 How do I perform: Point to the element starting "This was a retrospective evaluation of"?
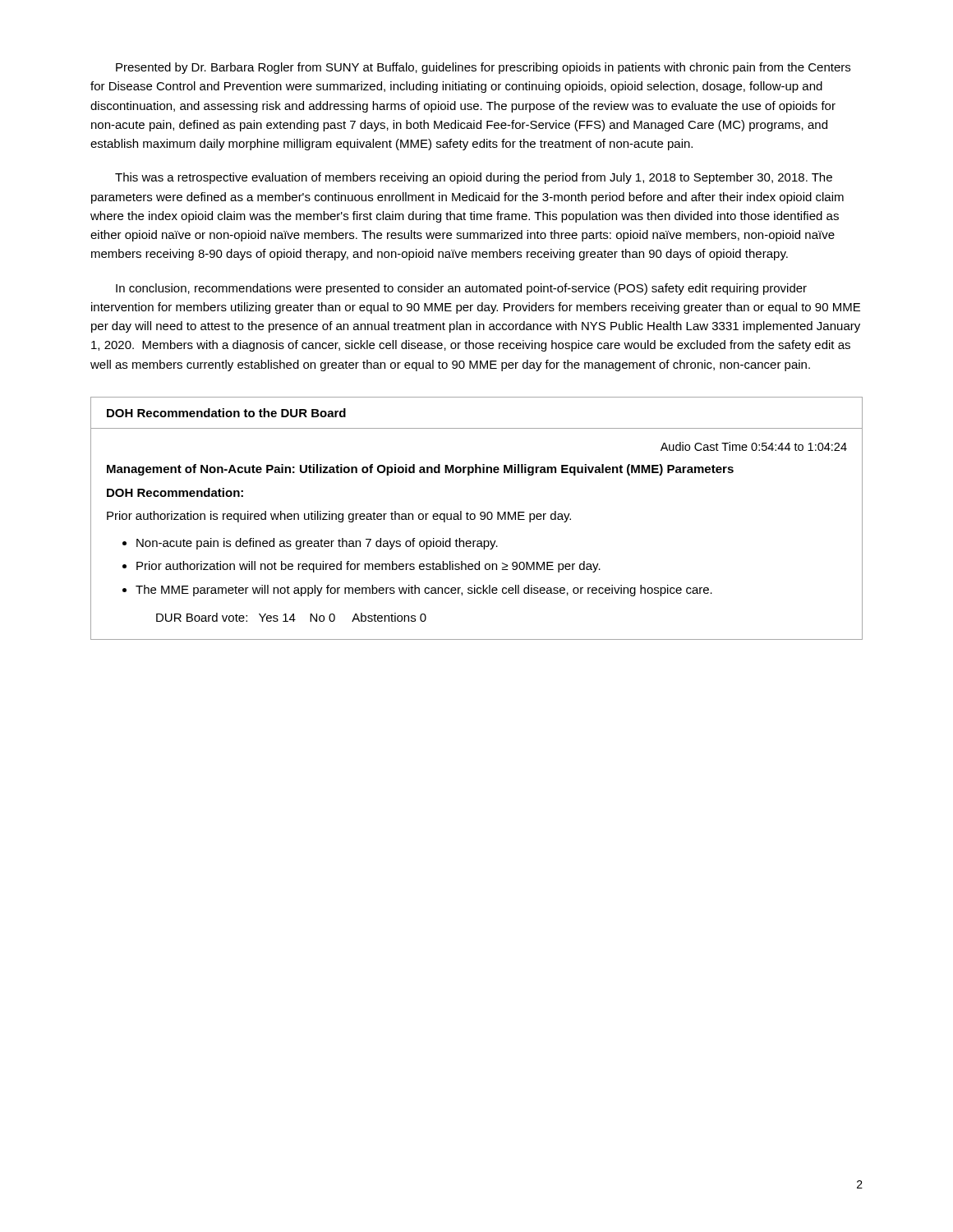coord(476,216)
